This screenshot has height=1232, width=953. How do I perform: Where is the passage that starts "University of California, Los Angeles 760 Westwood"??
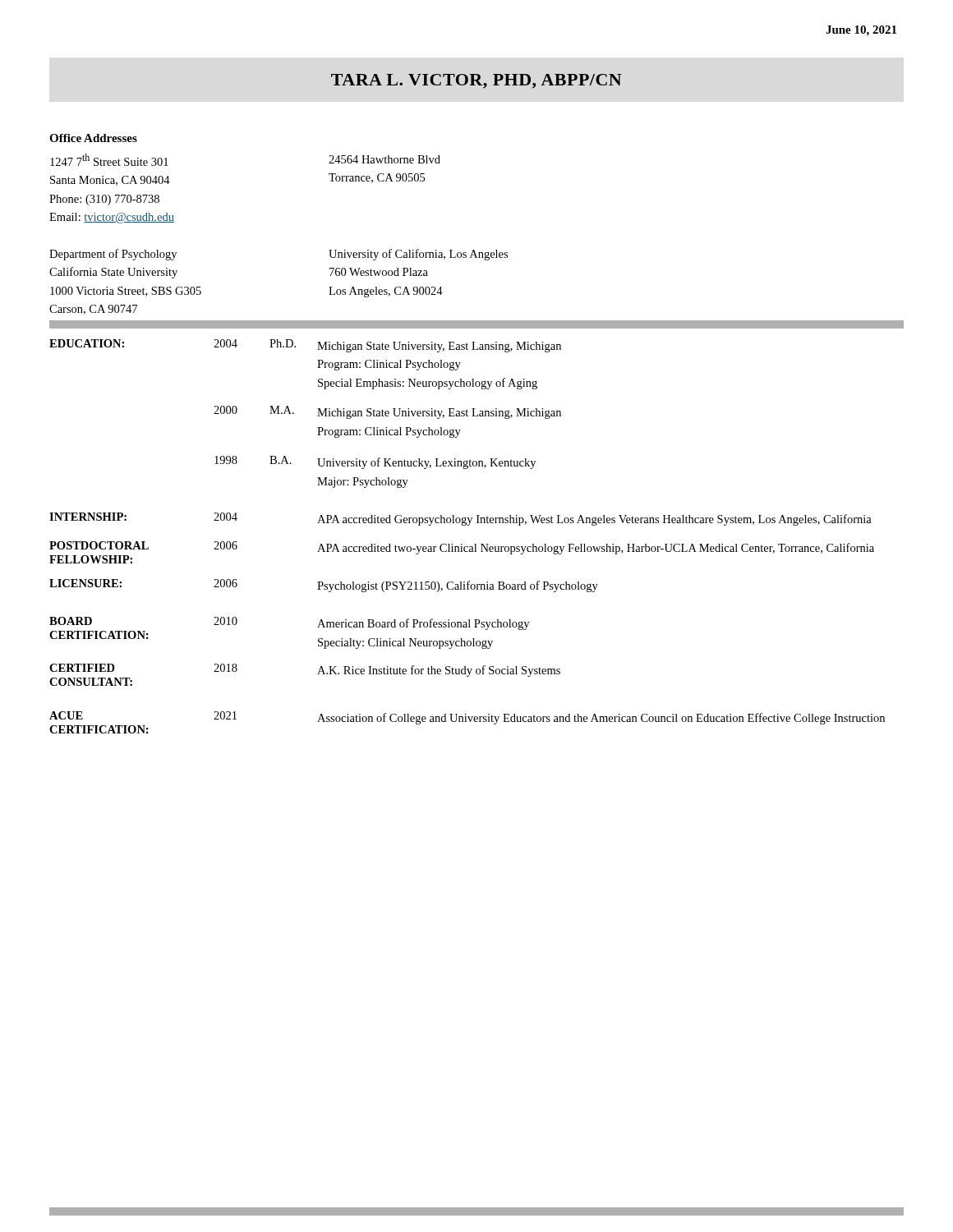pos(418,272)
